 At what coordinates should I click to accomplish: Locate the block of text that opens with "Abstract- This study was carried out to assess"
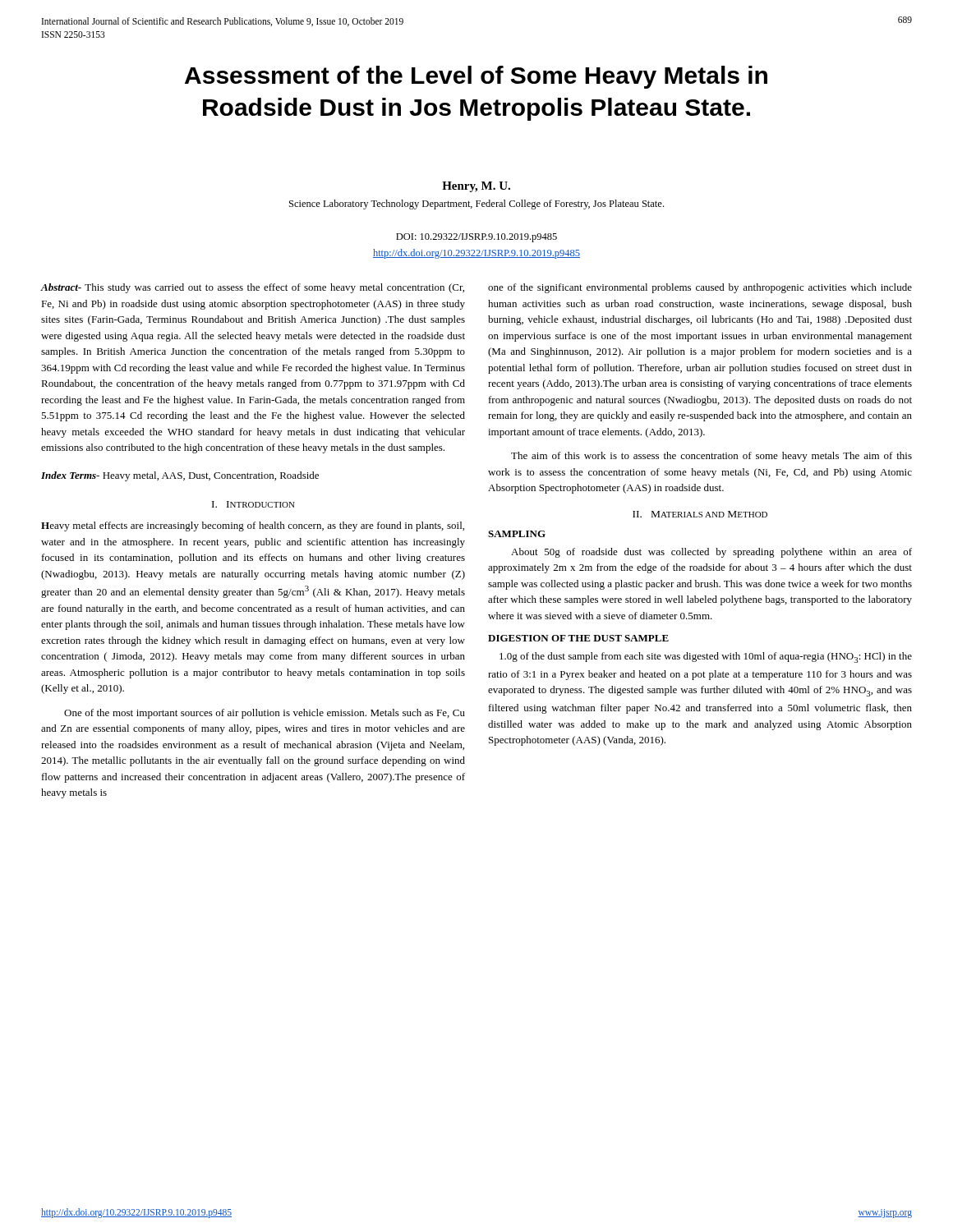(x=253, y=367)
